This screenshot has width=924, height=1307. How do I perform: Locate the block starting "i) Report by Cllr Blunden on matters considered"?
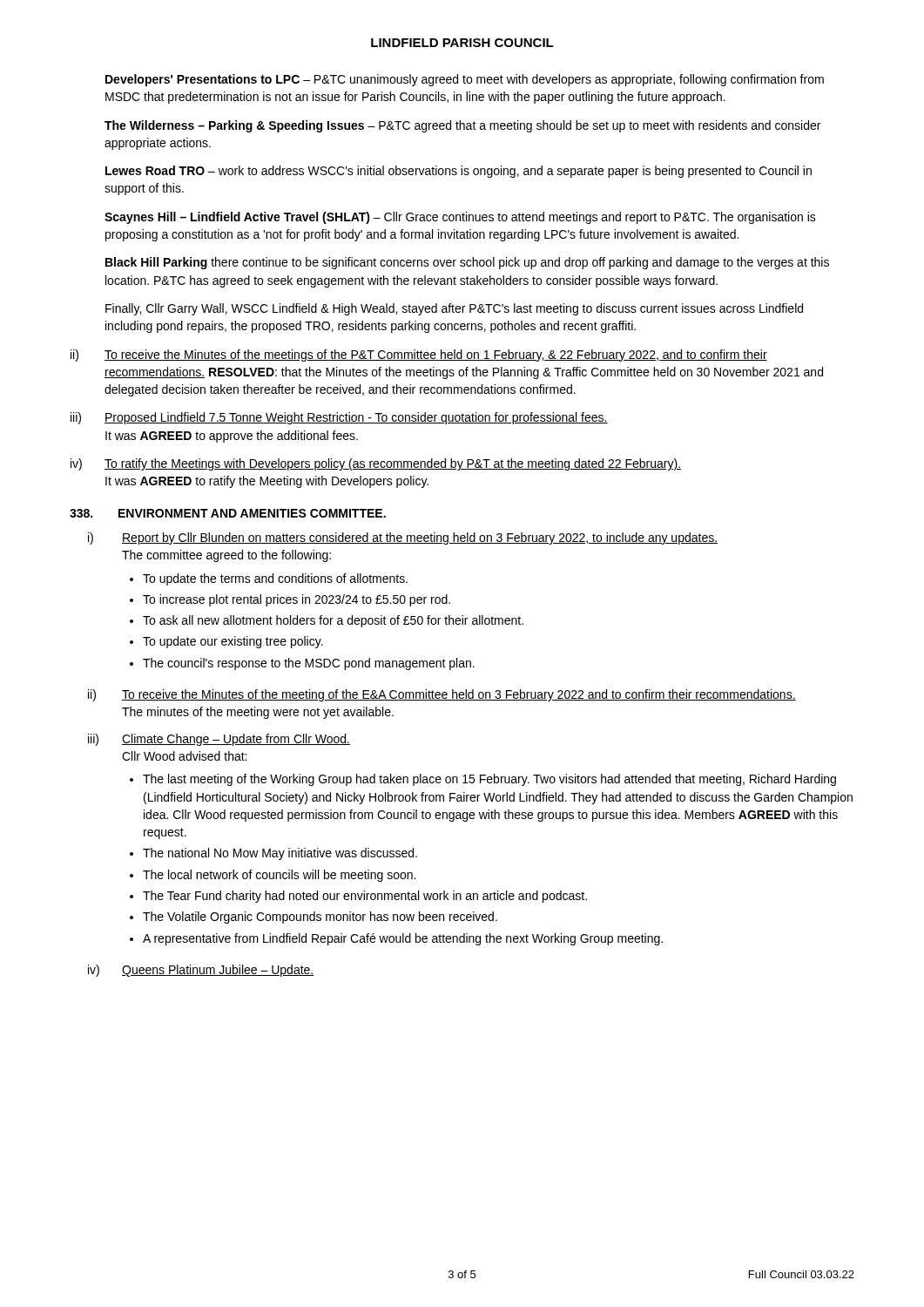(x=403, y=538)
